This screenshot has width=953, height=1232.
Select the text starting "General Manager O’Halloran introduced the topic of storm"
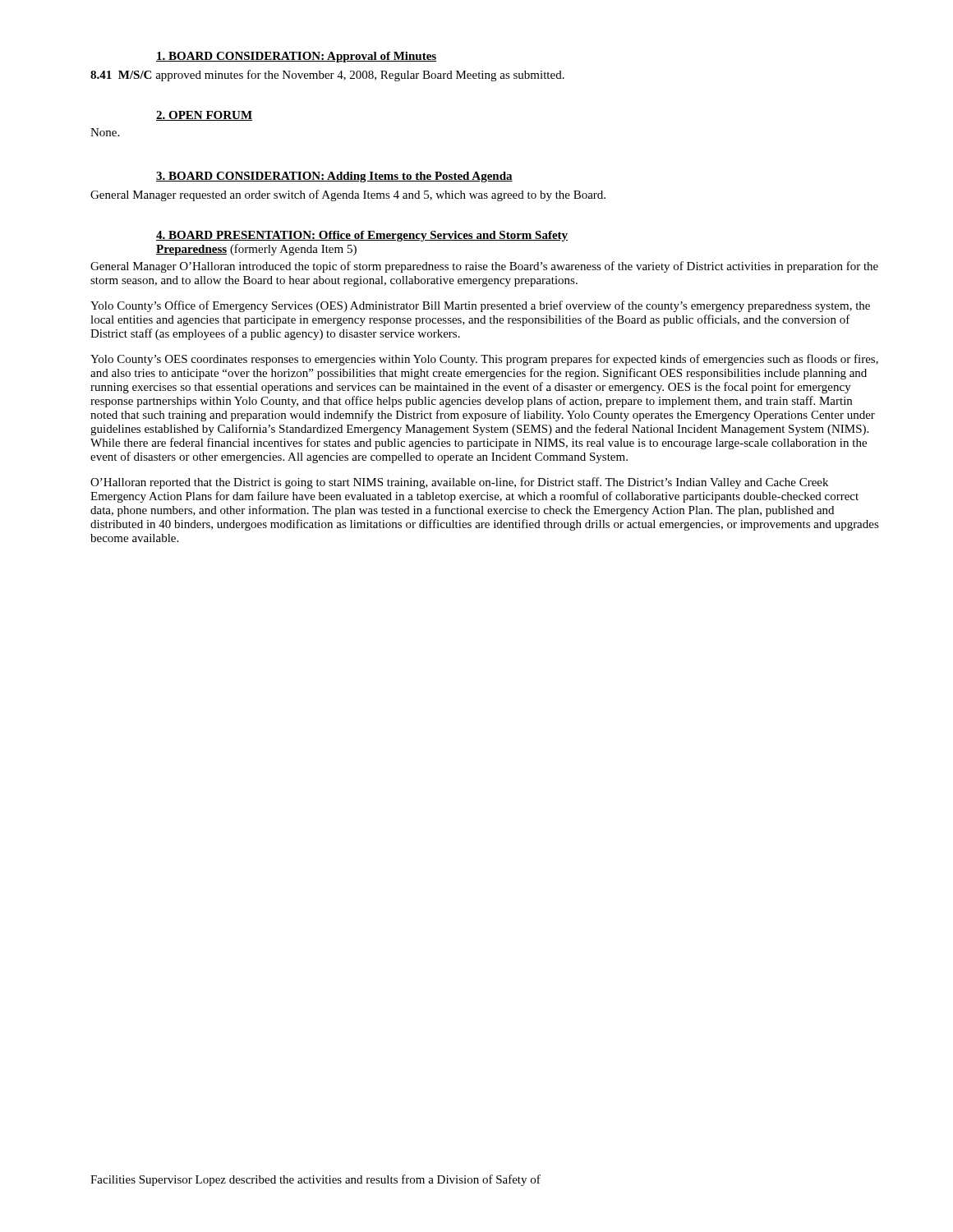pos(484,273)
